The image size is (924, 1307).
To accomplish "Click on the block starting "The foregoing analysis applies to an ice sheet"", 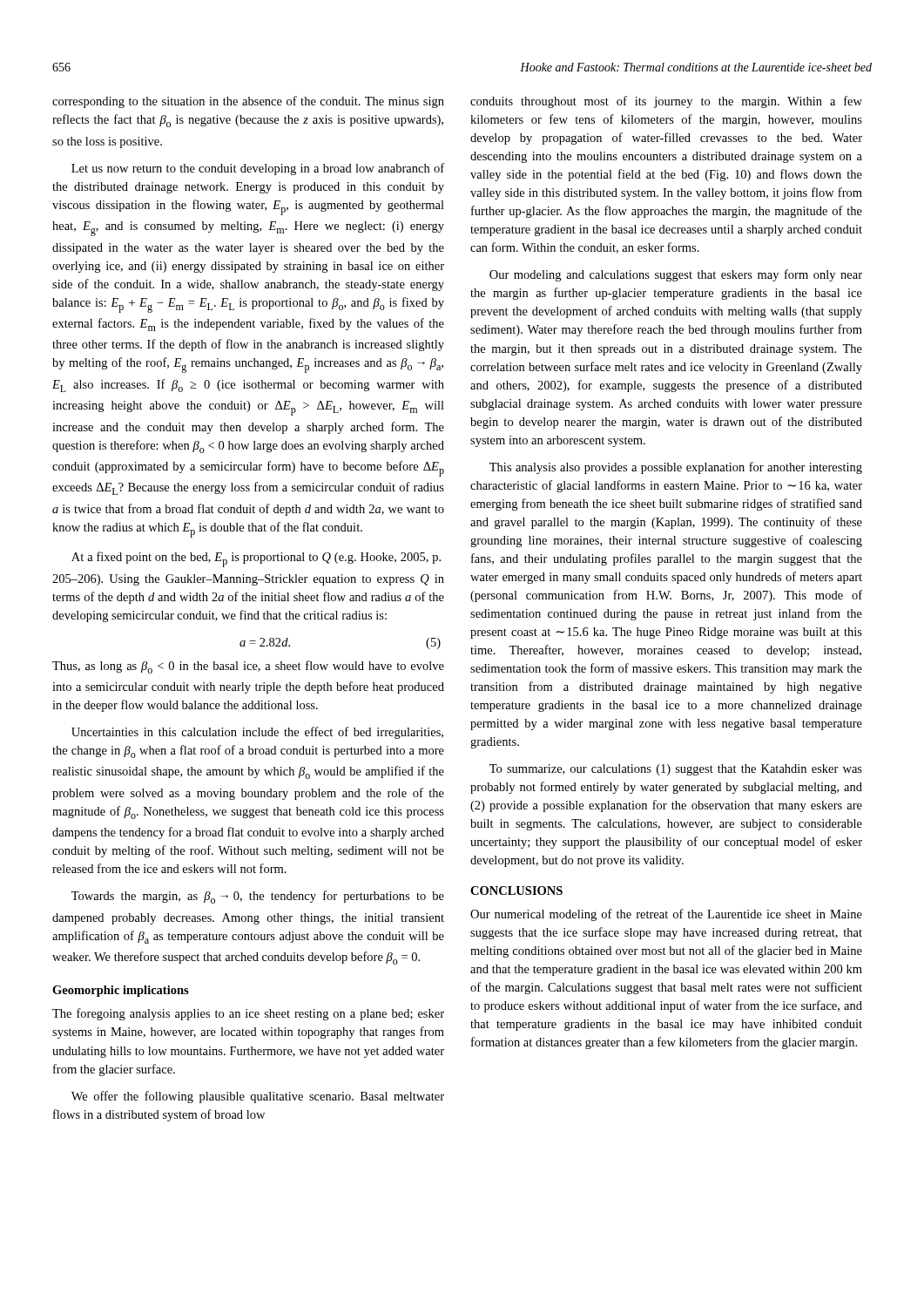I will point(248,1064).
